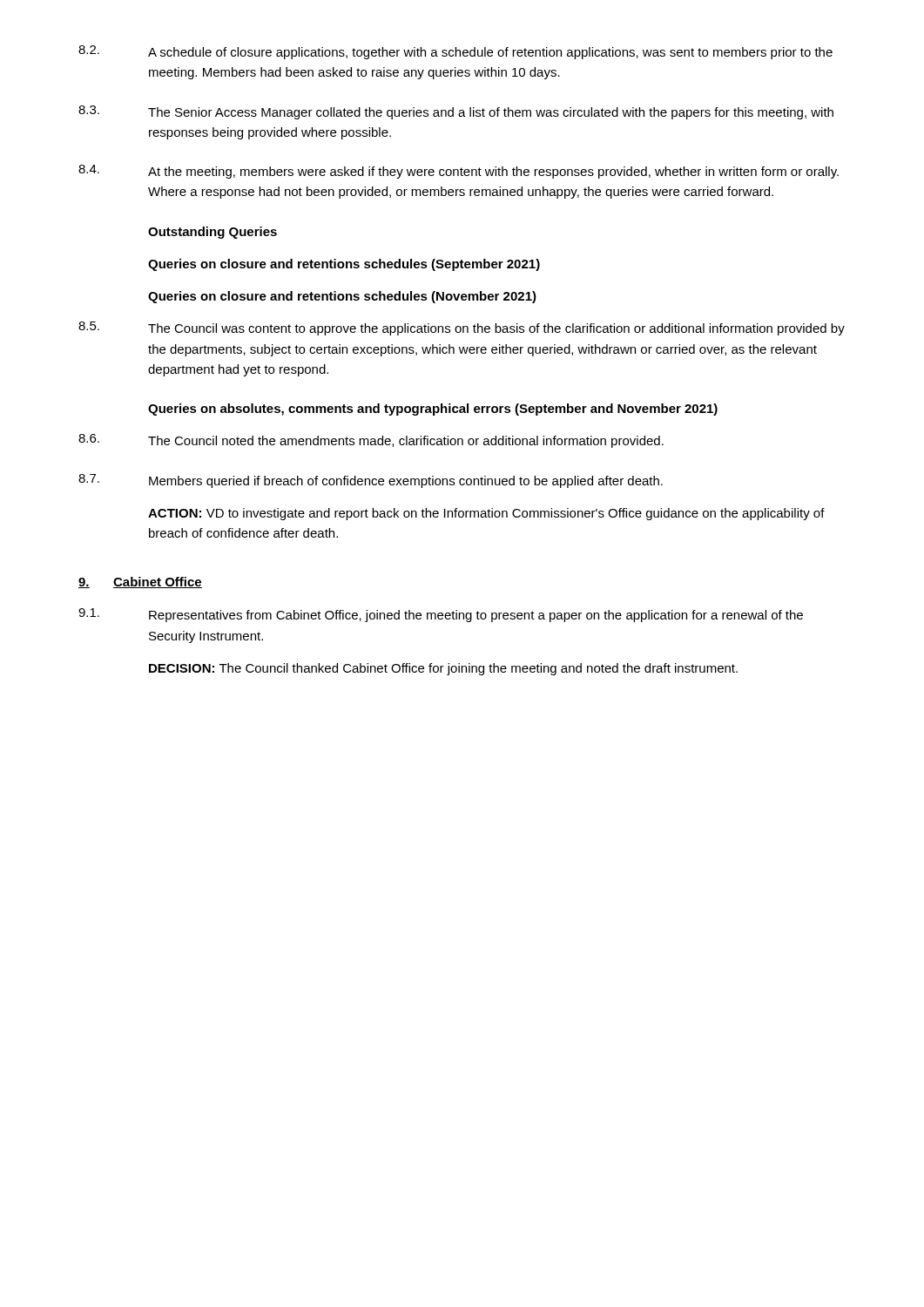
Task: Navigate to the element starting "Queries on closure and retentions schedules (September"
Action: (344, 263)
